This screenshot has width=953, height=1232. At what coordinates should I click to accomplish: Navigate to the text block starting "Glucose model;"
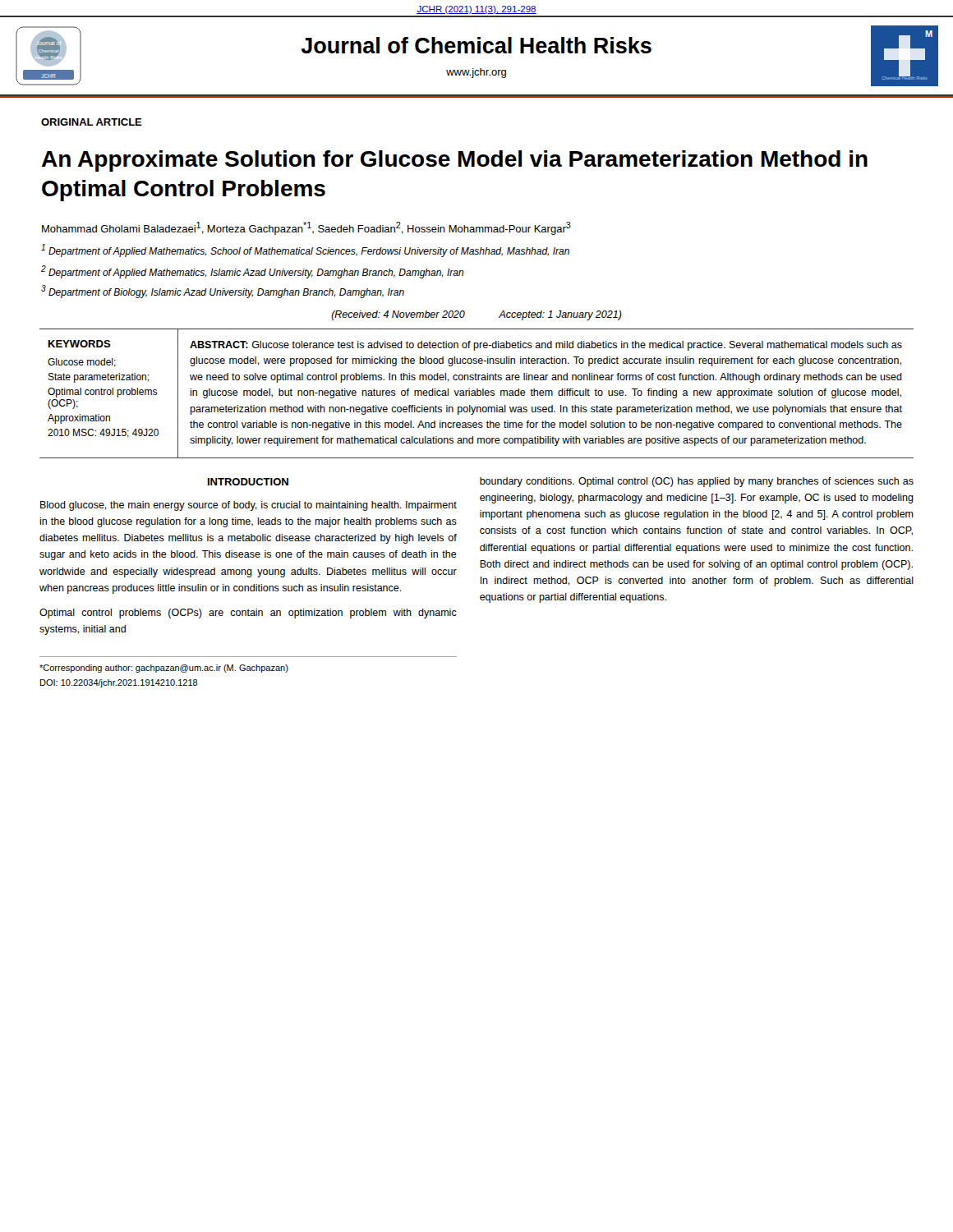[82, 362]
